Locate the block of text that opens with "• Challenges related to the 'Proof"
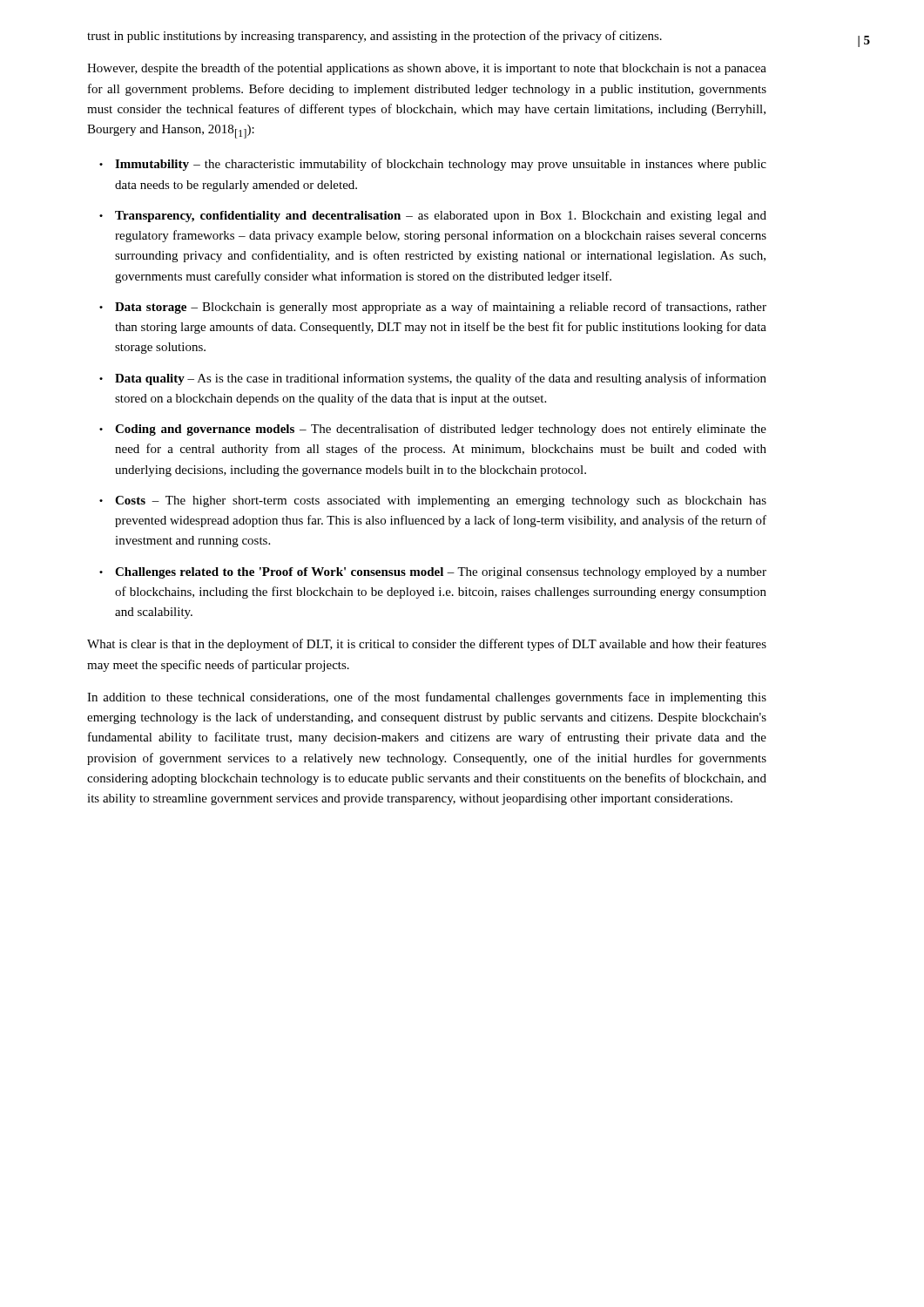 pyautogui.click(x=427, y=592)
